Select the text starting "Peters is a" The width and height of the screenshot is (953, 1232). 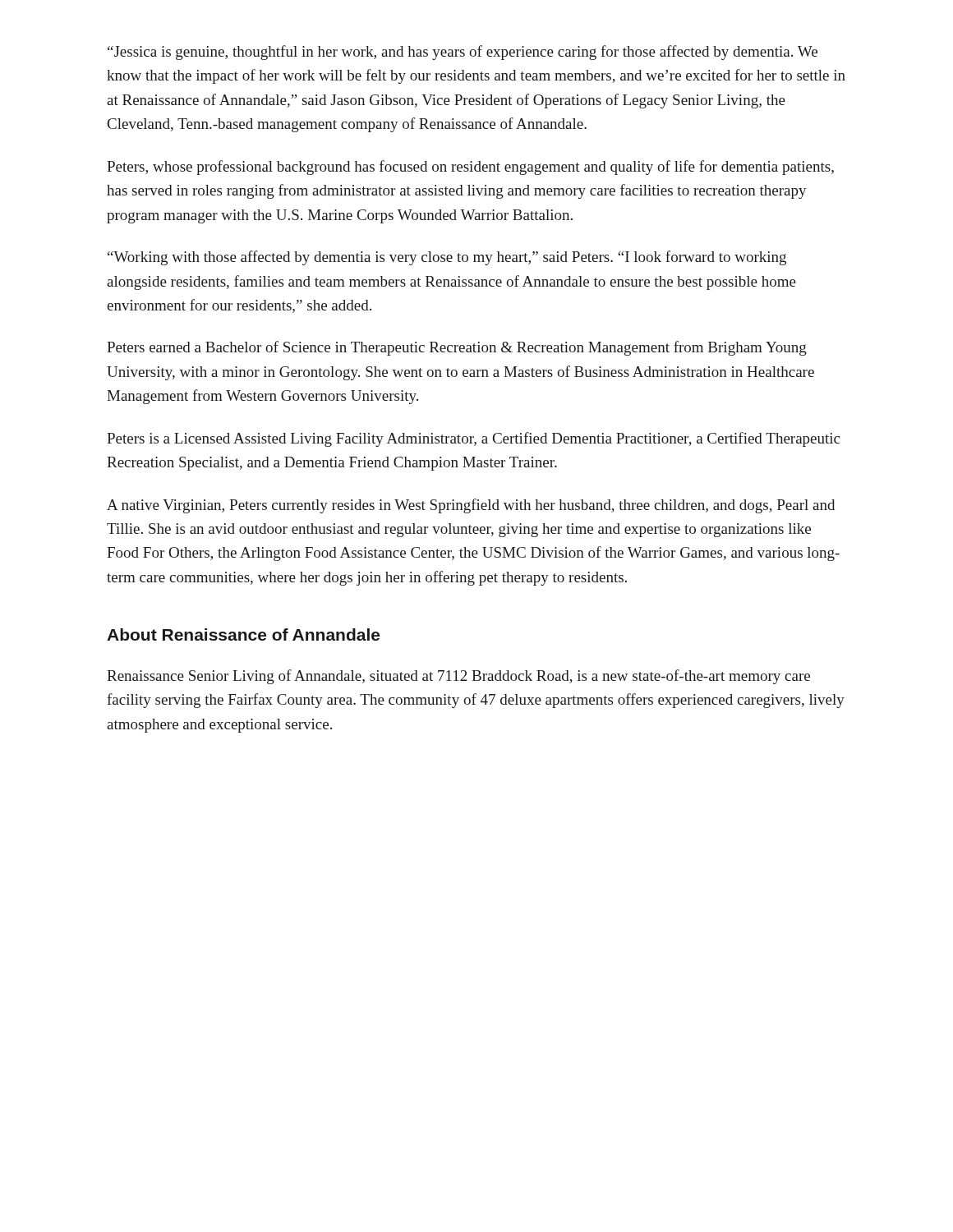(x=474, y=450)
